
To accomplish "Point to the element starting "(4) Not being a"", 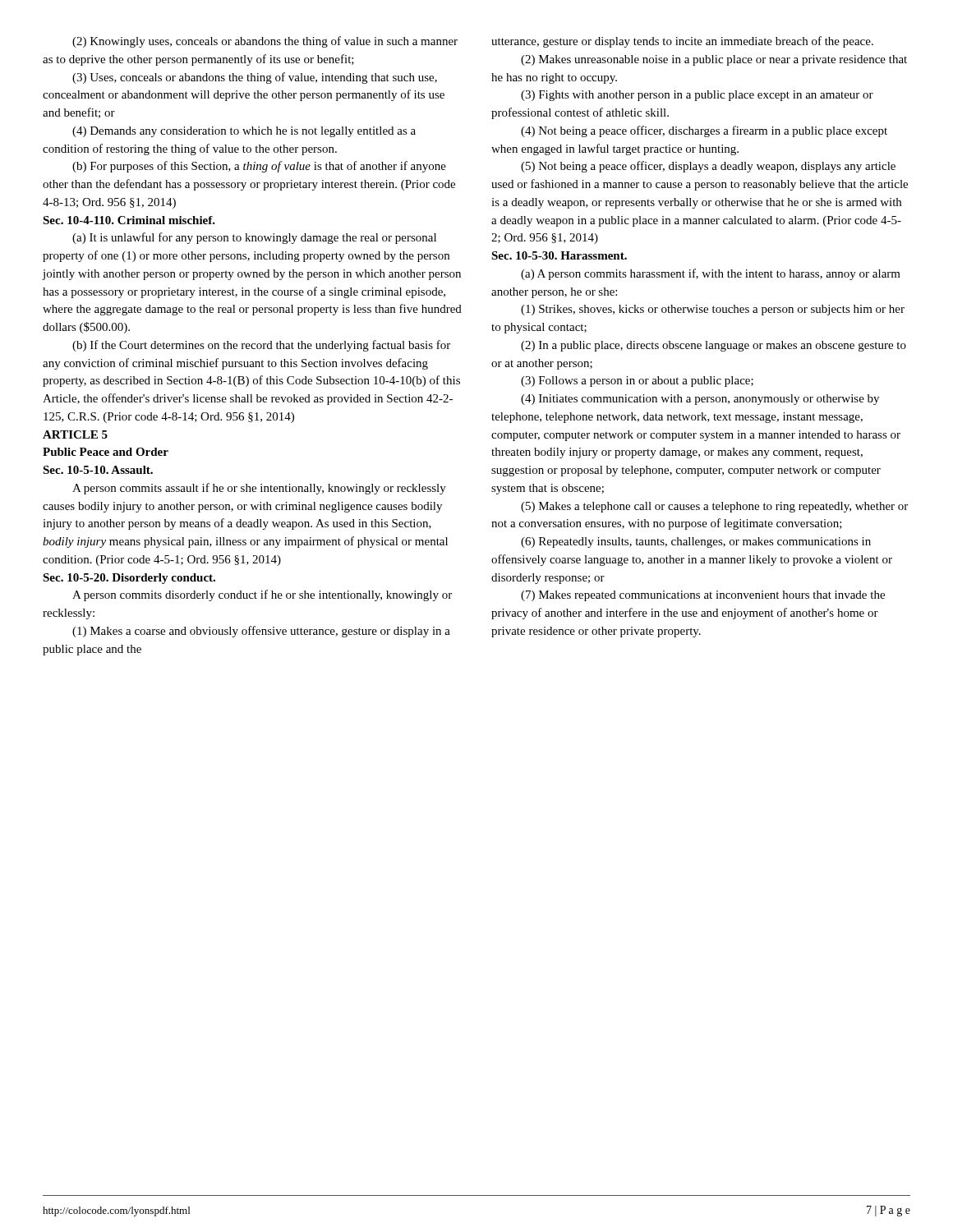I will click(x=701, y=140).
